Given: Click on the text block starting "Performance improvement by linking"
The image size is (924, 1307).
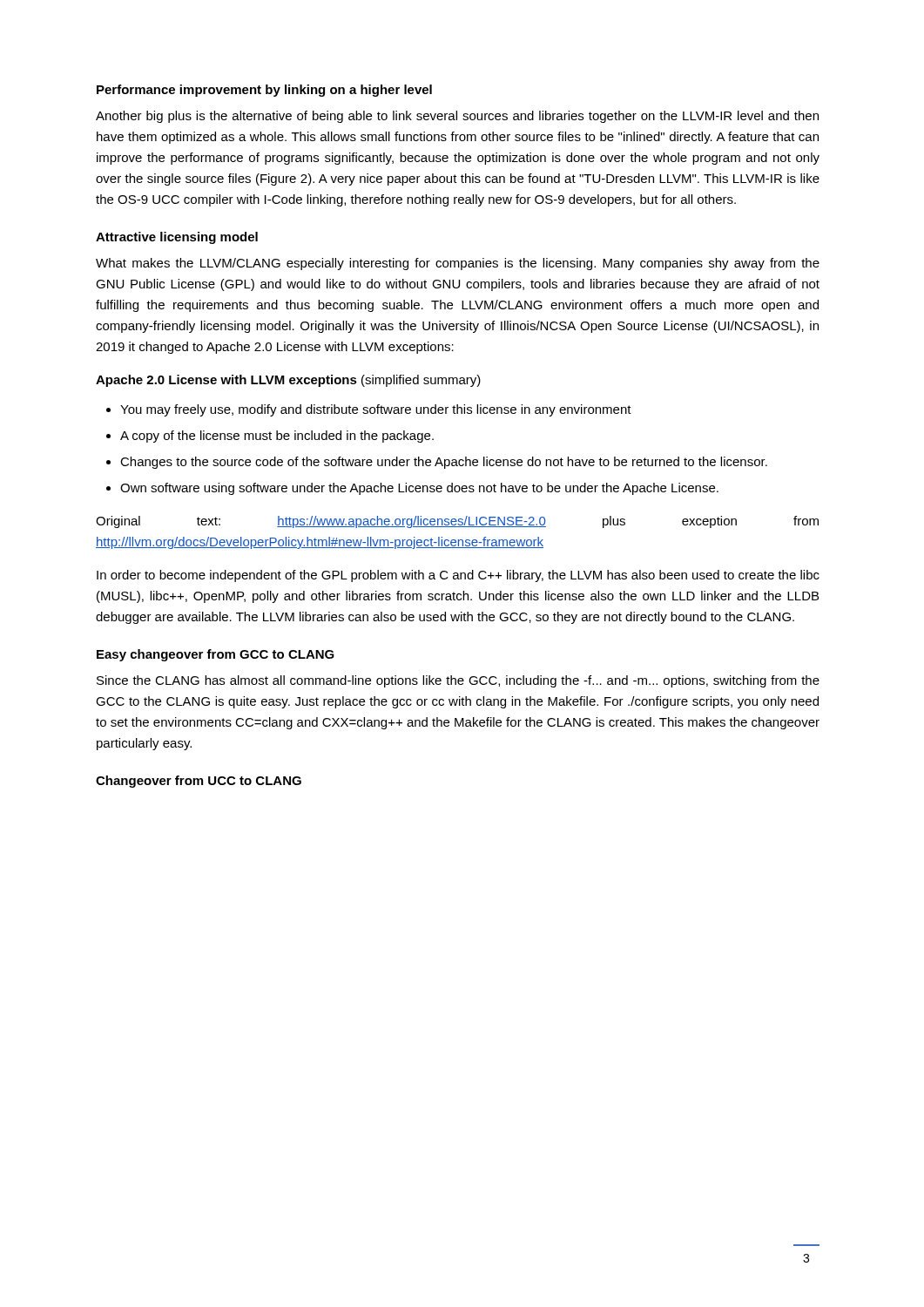Looking at the screenshot, I should pyautogui.click(x=264, y=89).
